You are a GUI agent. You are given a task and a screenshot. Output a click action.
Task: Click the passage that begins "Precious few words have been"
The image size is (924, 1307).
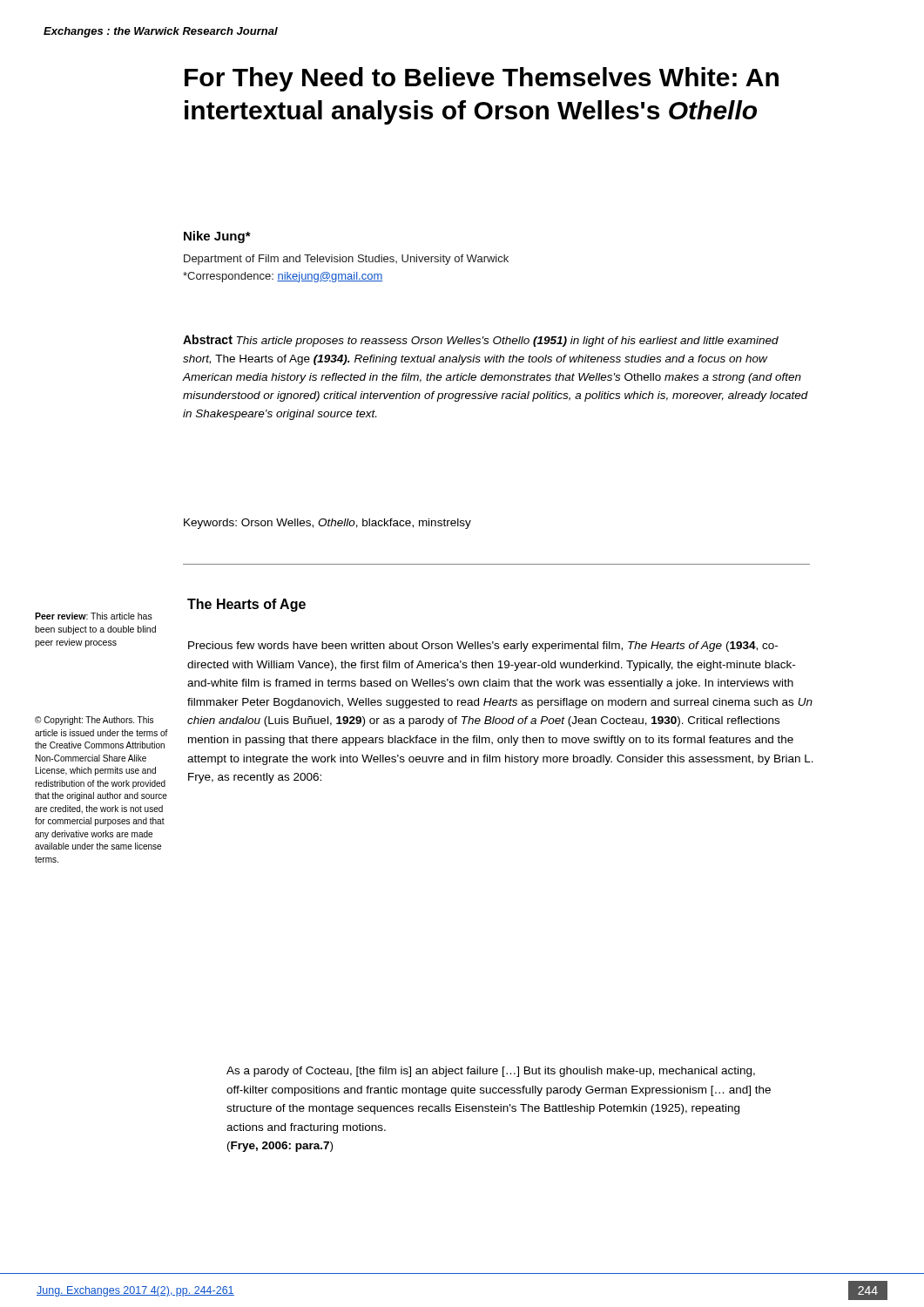[500, 711]
